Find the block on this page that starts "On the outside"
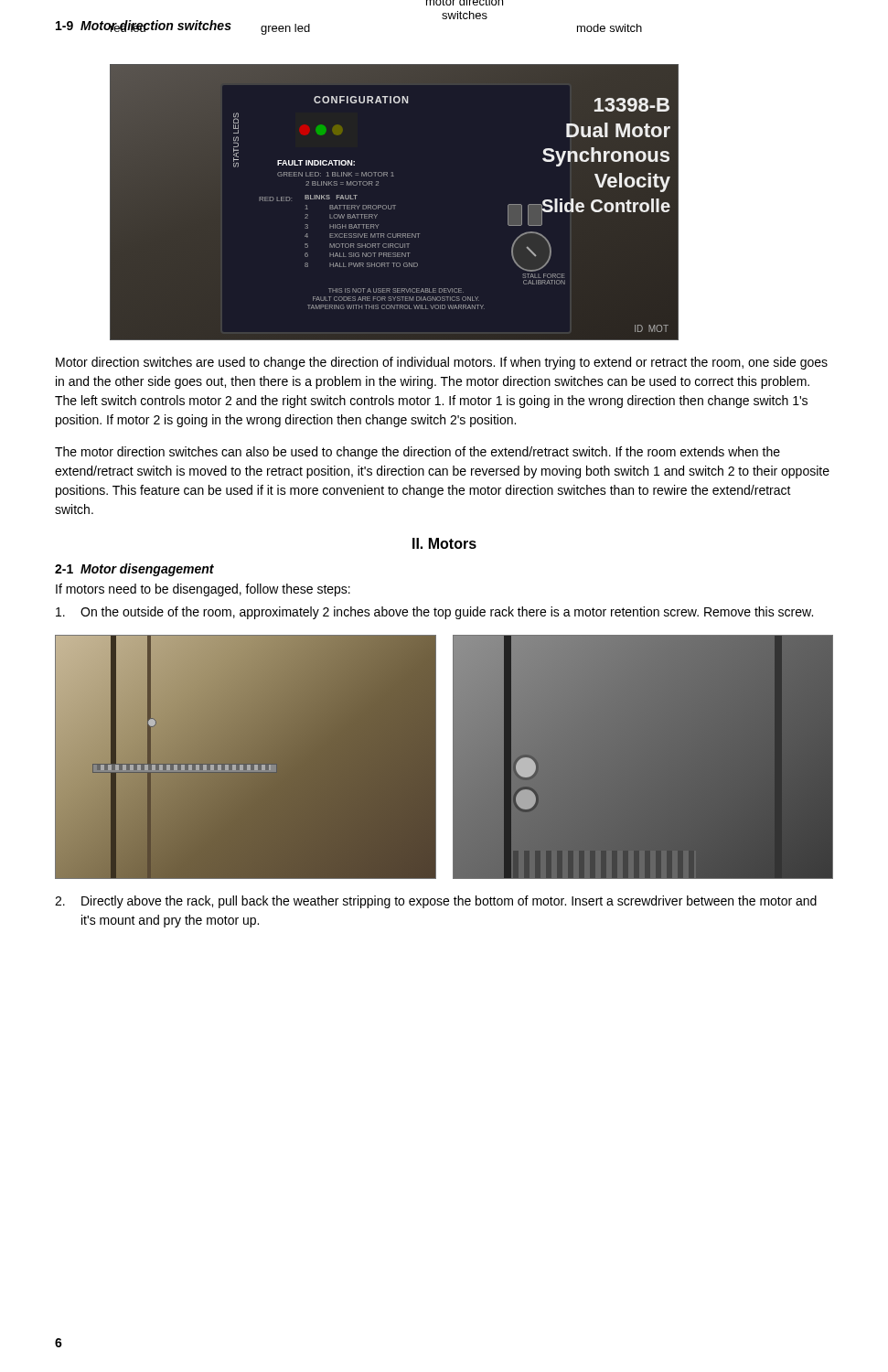Viewport: 888px width, 1372px height. (x=435, y=612)
